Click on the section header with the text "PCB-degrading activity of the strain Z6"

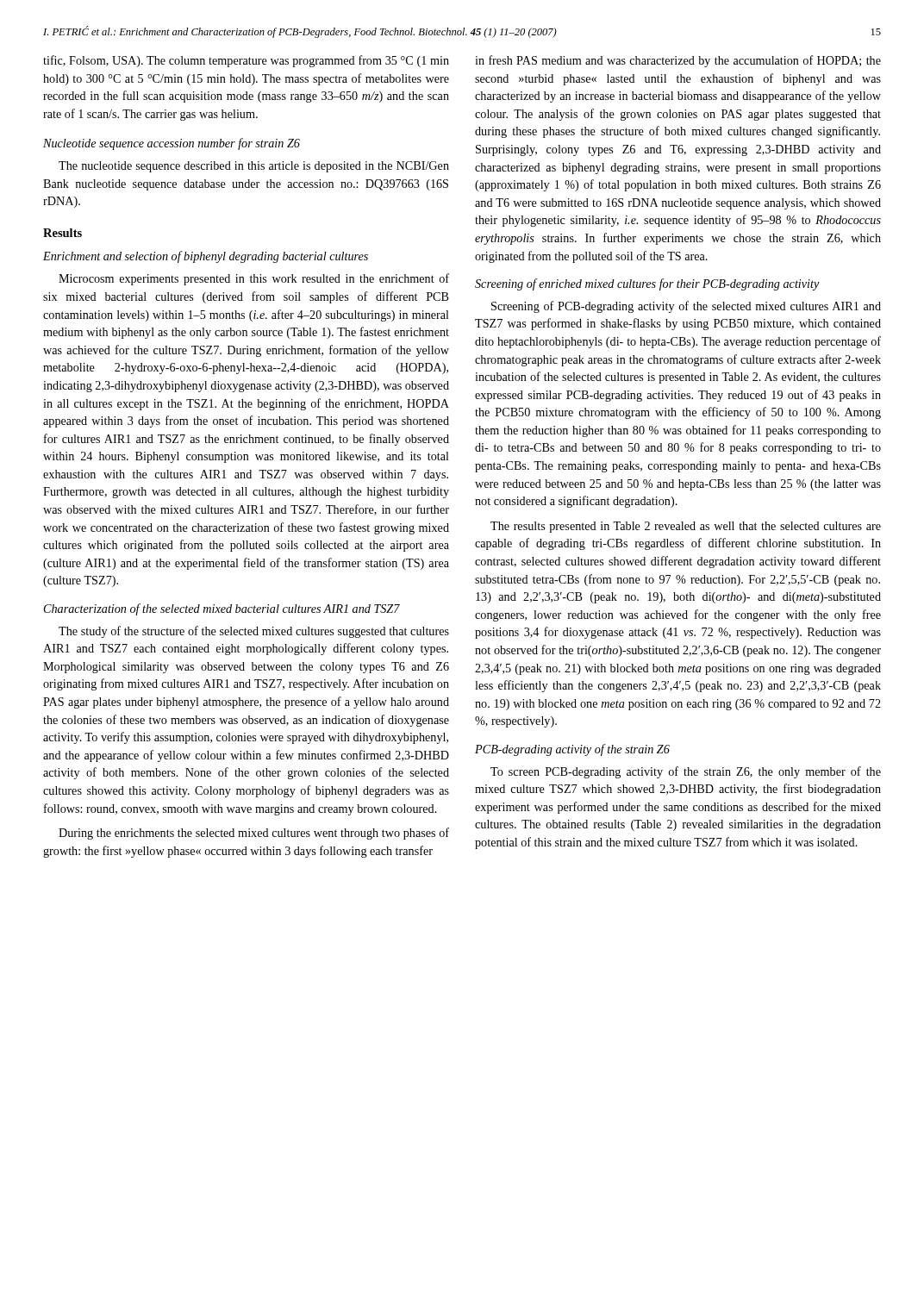pyautogui.click(x=572, y=749)
